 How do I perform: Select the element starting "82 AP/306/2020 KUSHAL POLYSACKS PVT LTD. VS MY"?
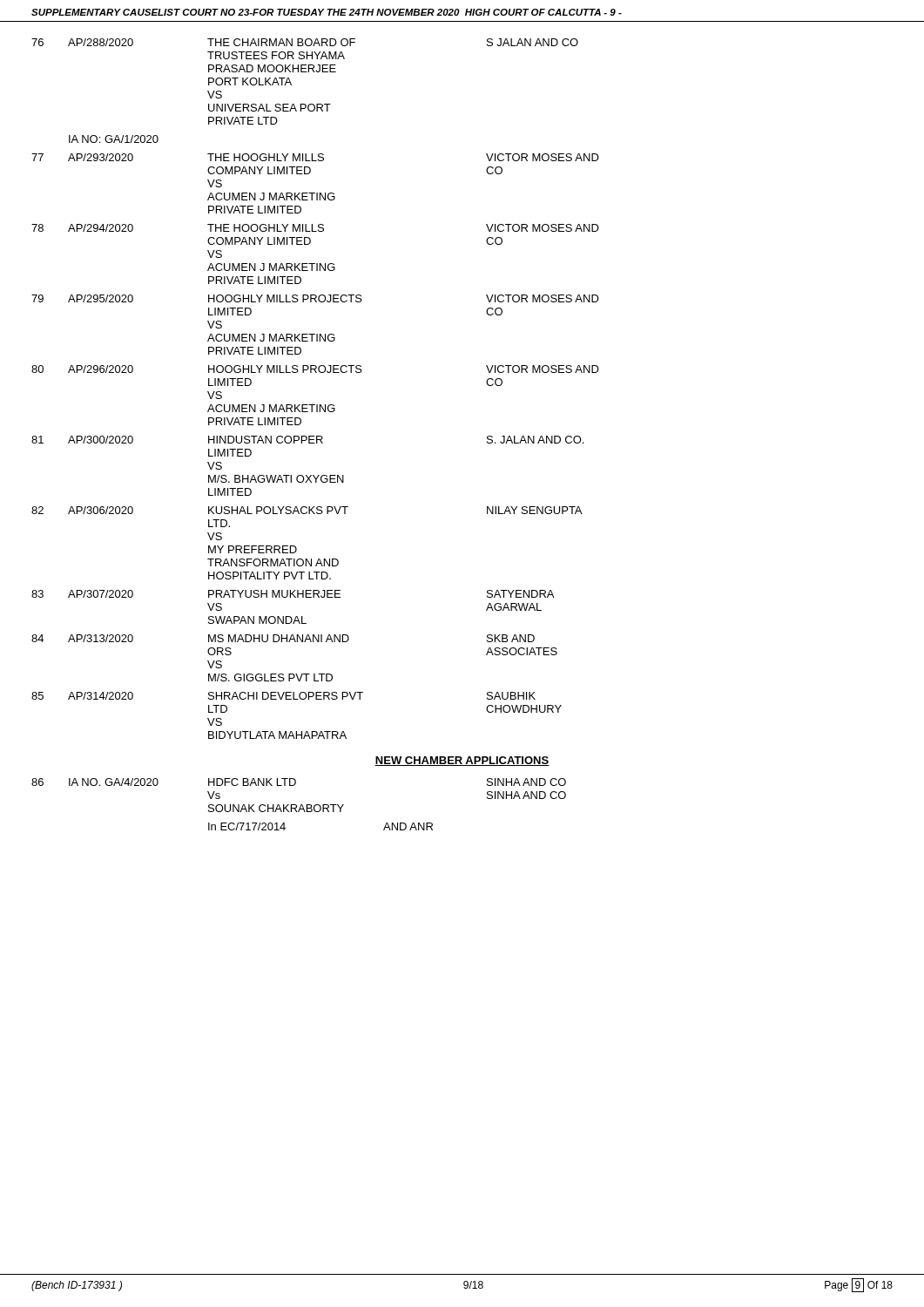point(307,510)
